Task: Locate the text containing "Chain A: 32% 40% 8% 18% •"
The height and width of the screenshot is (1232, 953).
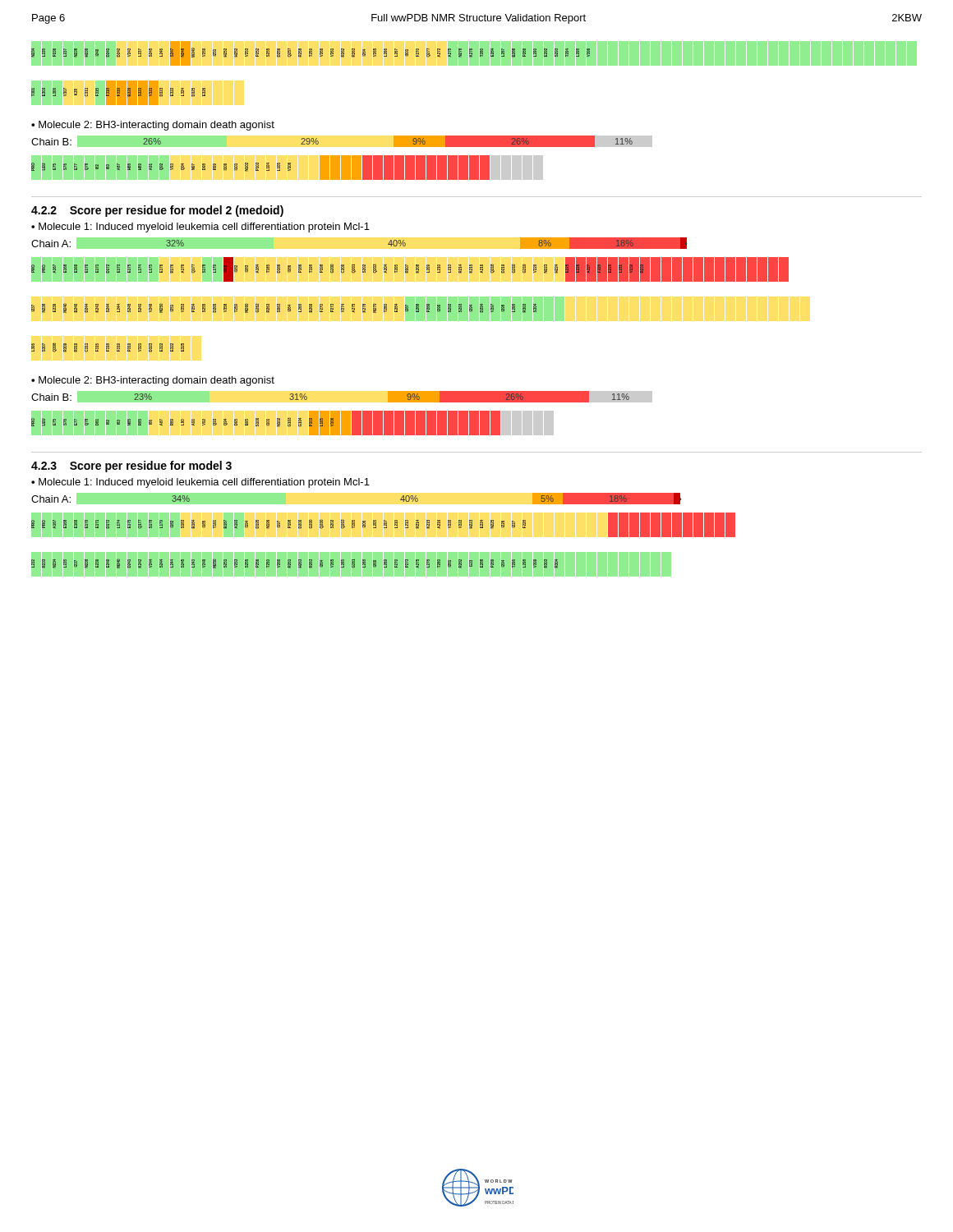Action: pos(175,243)
